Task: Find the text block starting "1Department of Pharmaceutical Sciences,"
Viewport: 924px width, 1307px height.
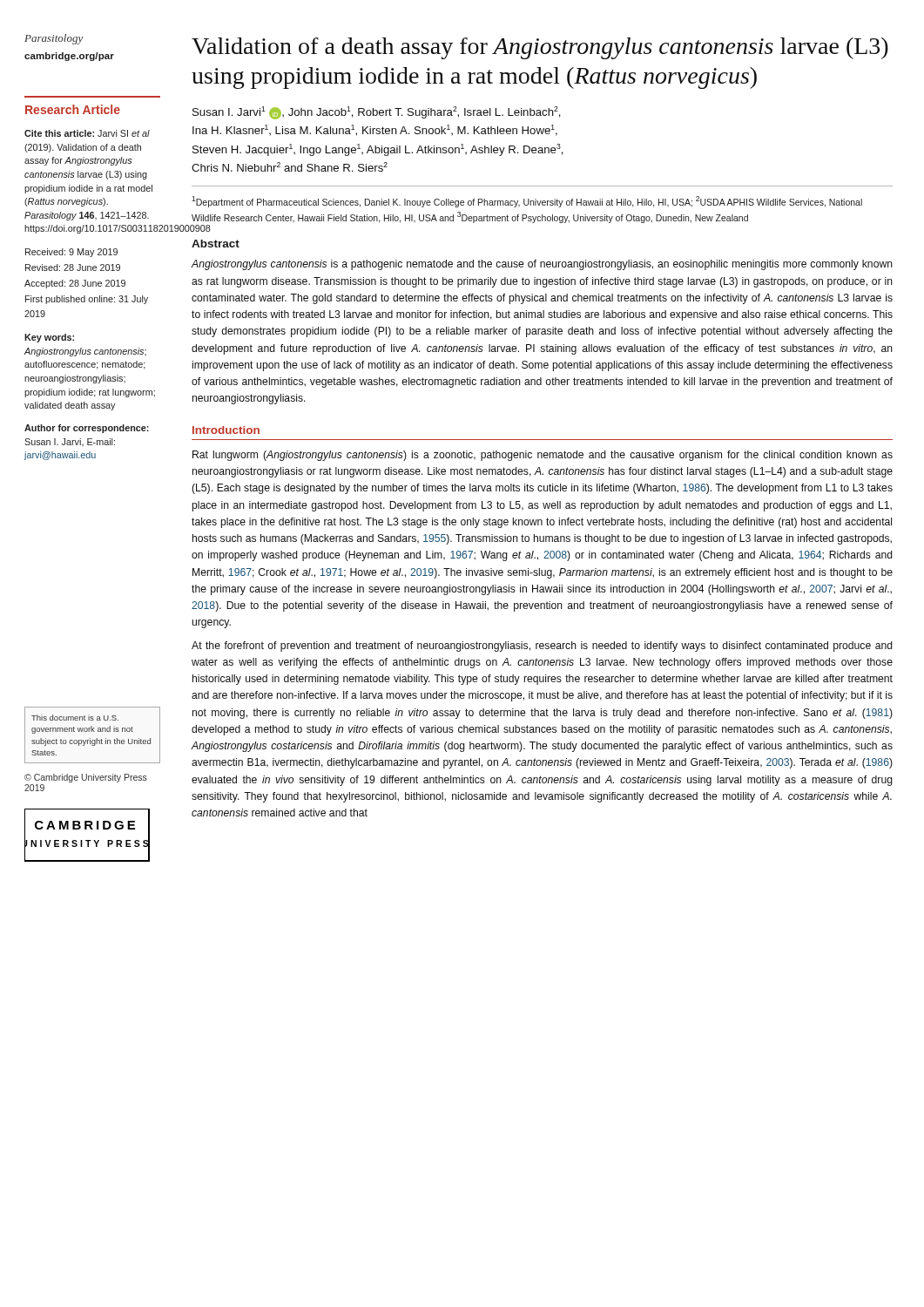Action: tap(527, 208)
